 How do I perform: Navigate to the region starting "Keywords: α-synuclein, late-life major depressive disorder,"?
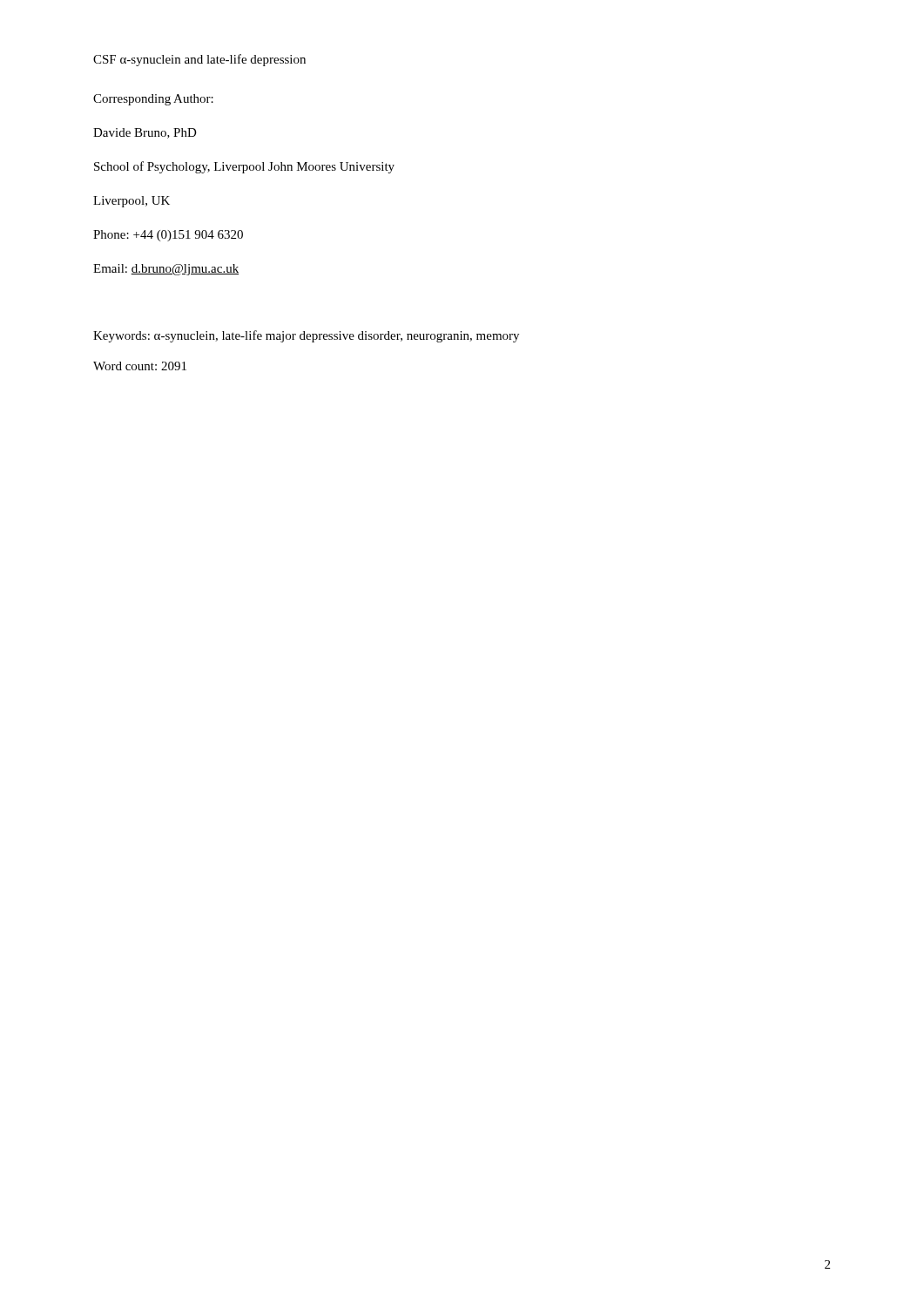pos(306,335)
